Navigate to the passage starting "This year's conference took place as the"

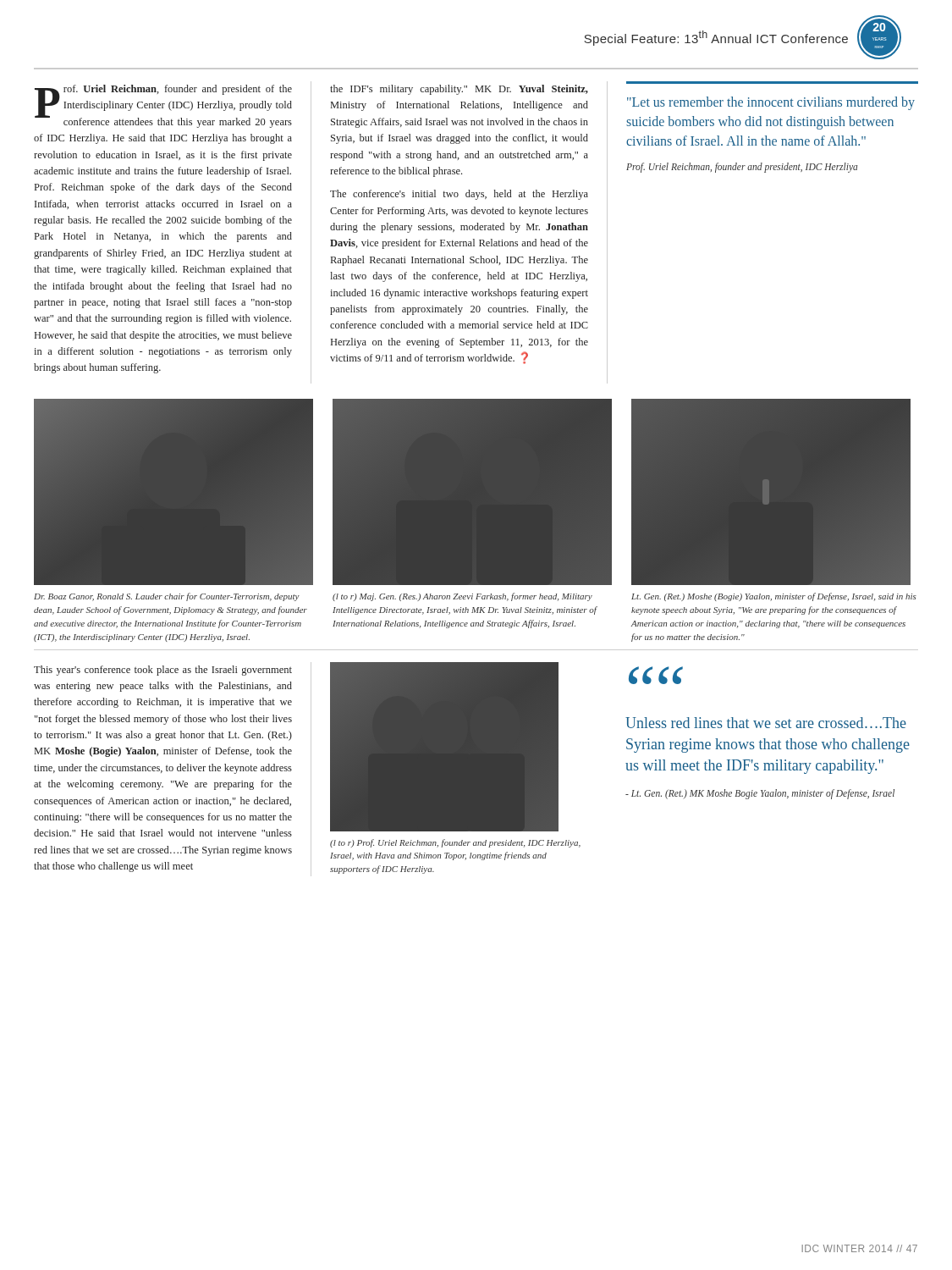tap(163, 768)
